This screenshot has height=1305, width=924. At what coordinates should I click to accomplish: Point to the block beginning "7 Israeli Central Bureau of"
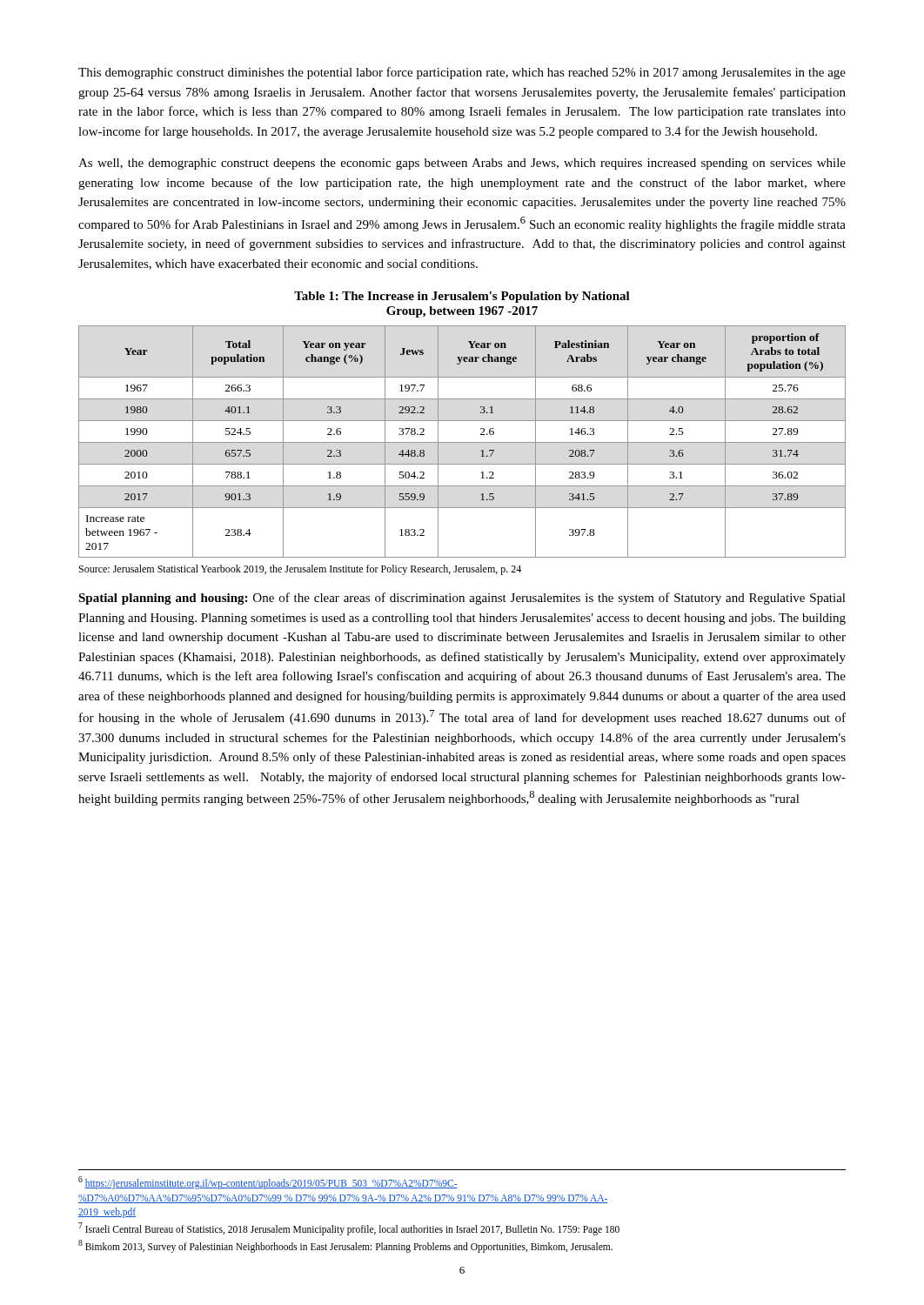point(349,1228)
